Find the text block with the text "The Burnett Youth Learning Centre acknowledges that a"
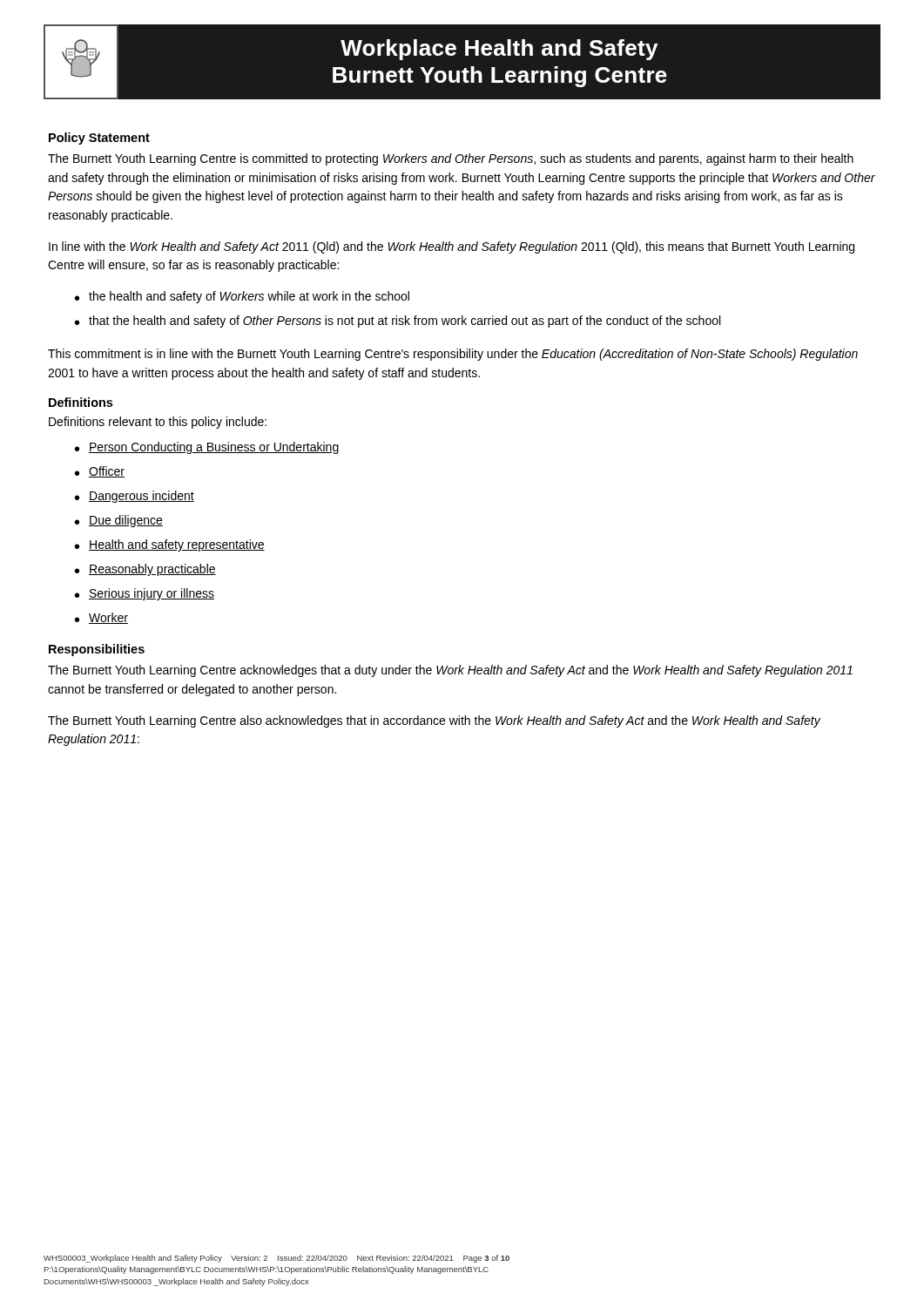This screenshot has width=924, height=1307. point(451,680)
